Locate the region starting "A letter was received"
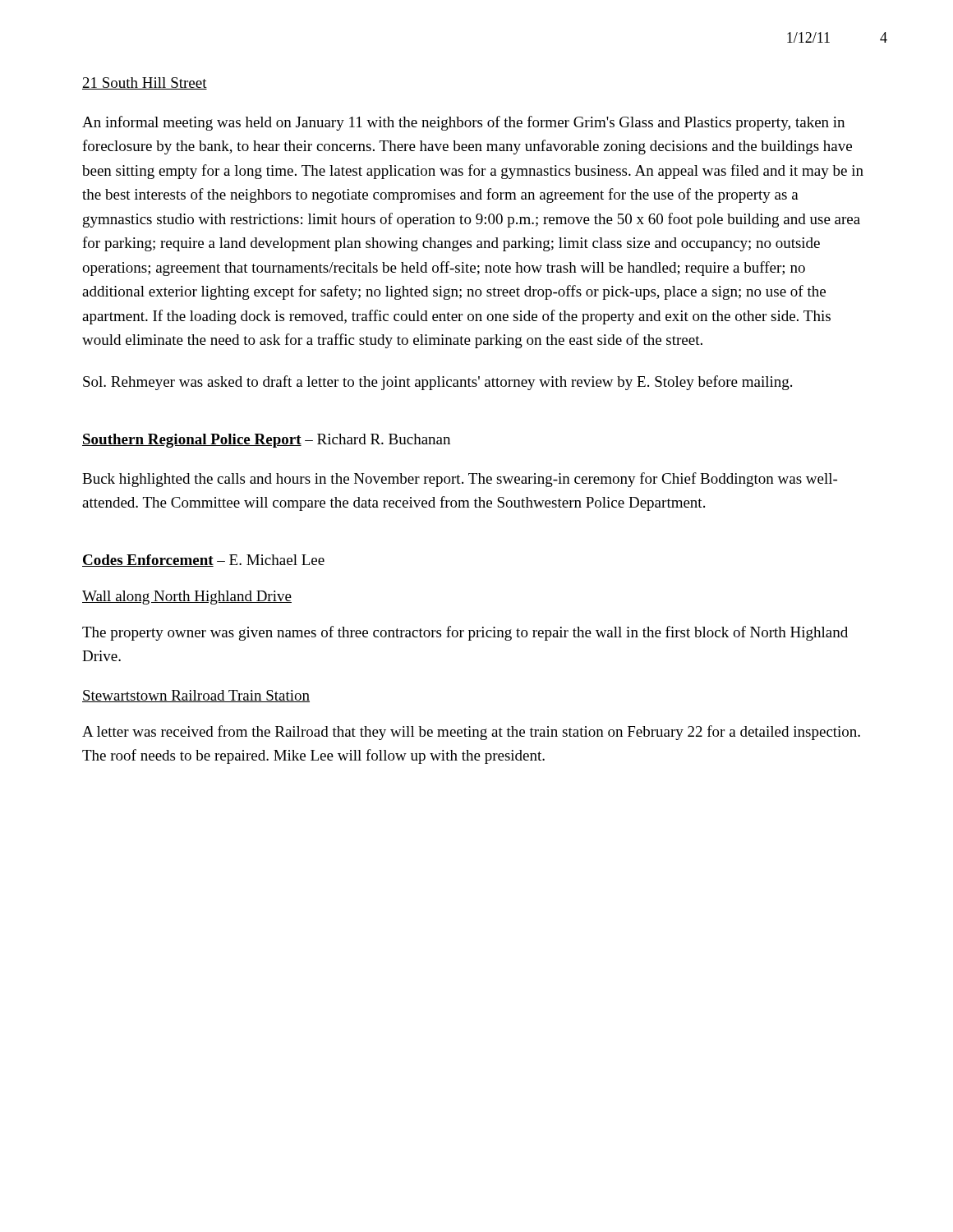This screenshot has width=953, height=1232. pos(472,743)
